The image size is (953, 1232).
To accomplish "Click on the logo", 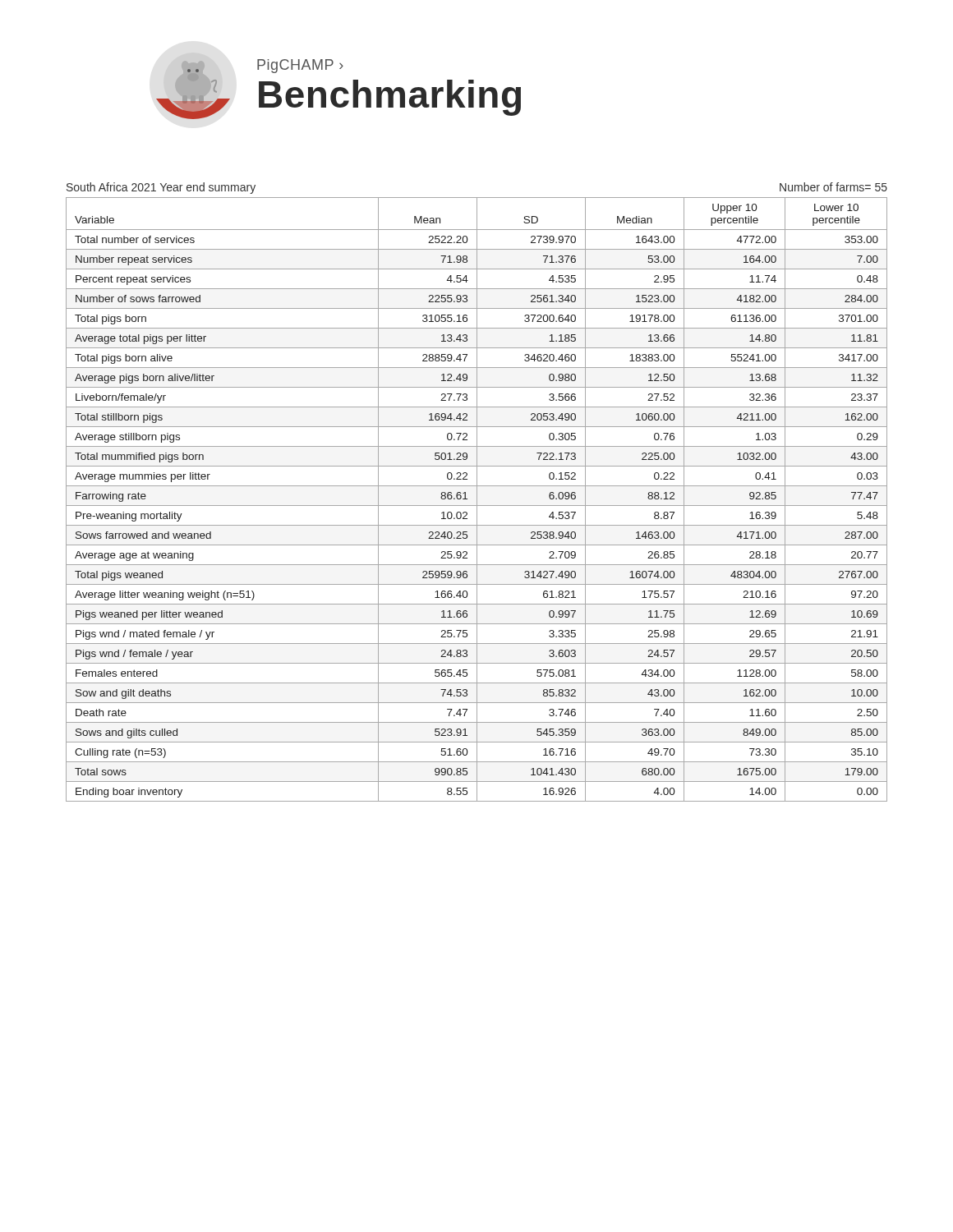I will click(x=336, y=85).
